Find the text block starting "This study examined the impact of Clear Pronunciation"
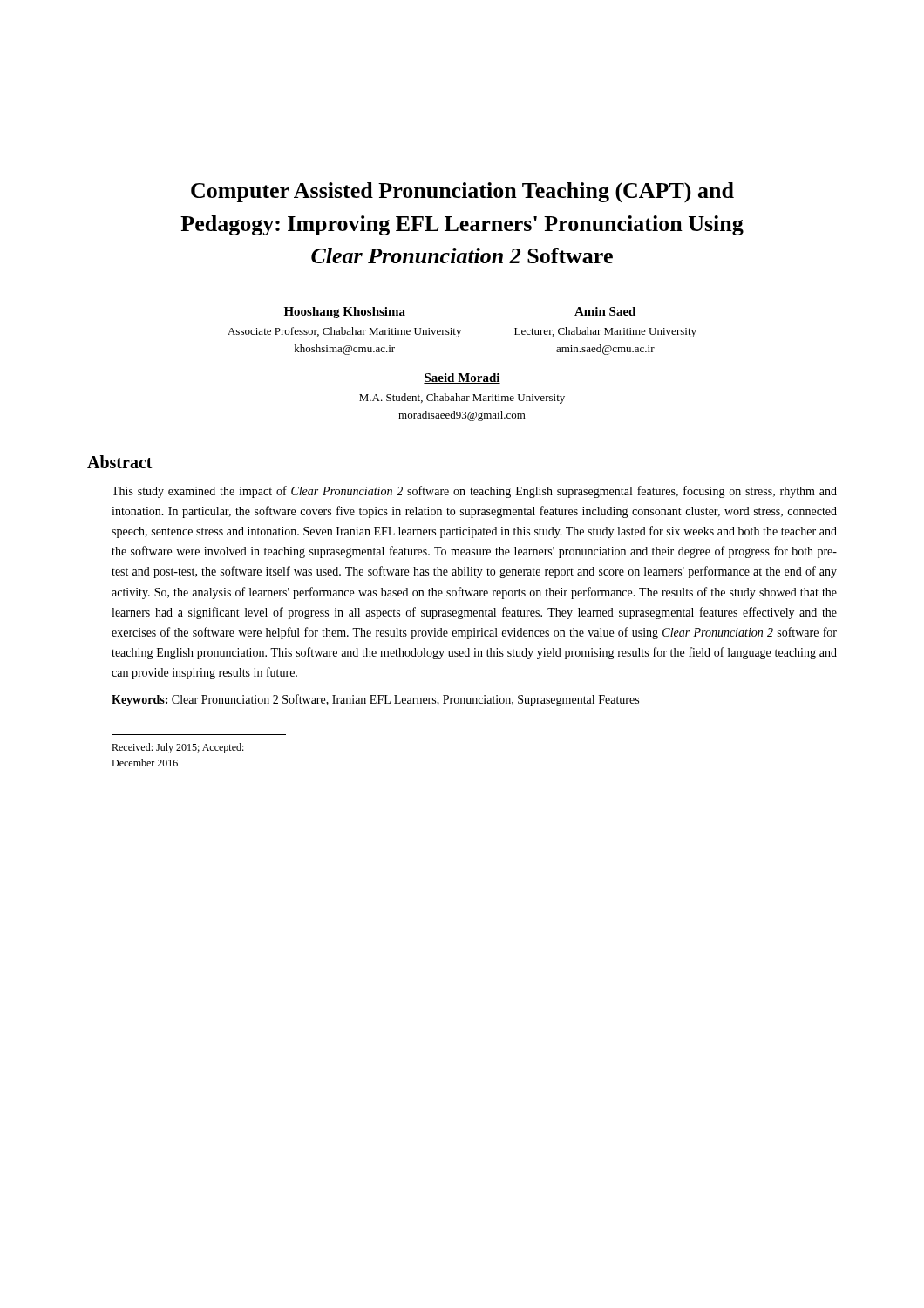 (x=474, y=596)
